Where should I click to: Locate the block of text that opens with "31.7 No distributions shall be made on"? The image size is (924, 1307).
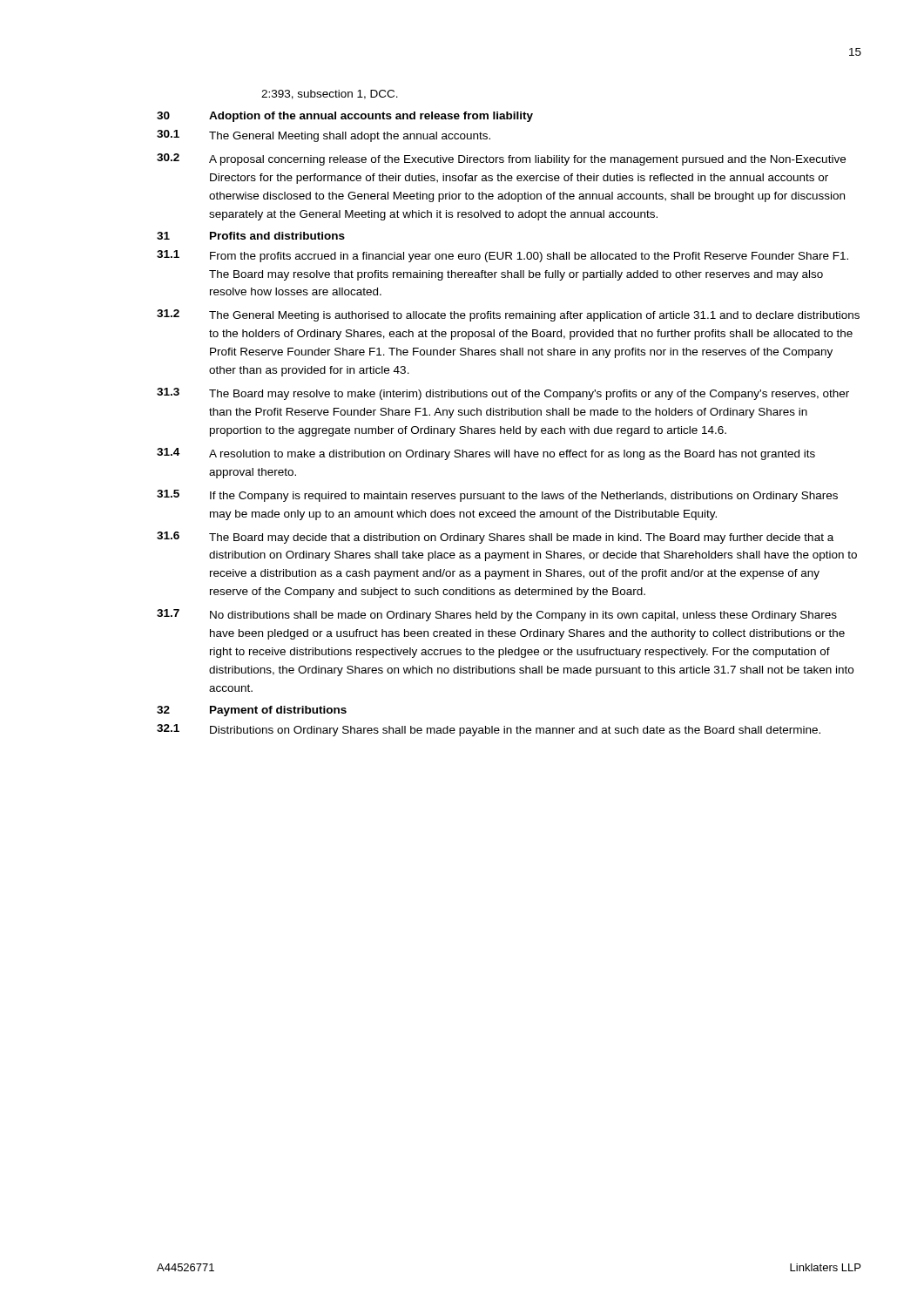point(509,652)
